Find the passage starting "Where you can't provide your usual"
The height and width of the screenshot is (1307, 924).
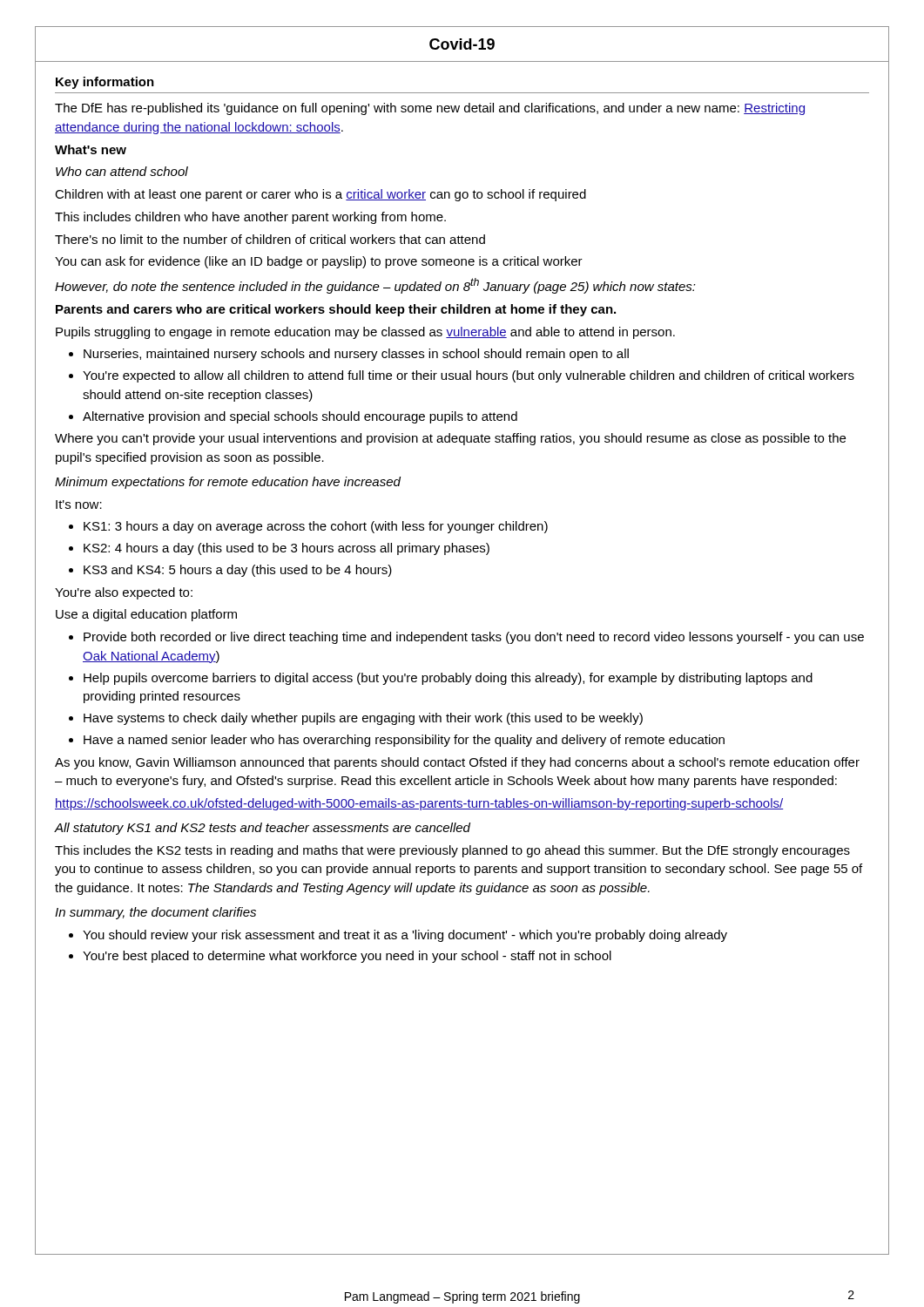[451, 448]
